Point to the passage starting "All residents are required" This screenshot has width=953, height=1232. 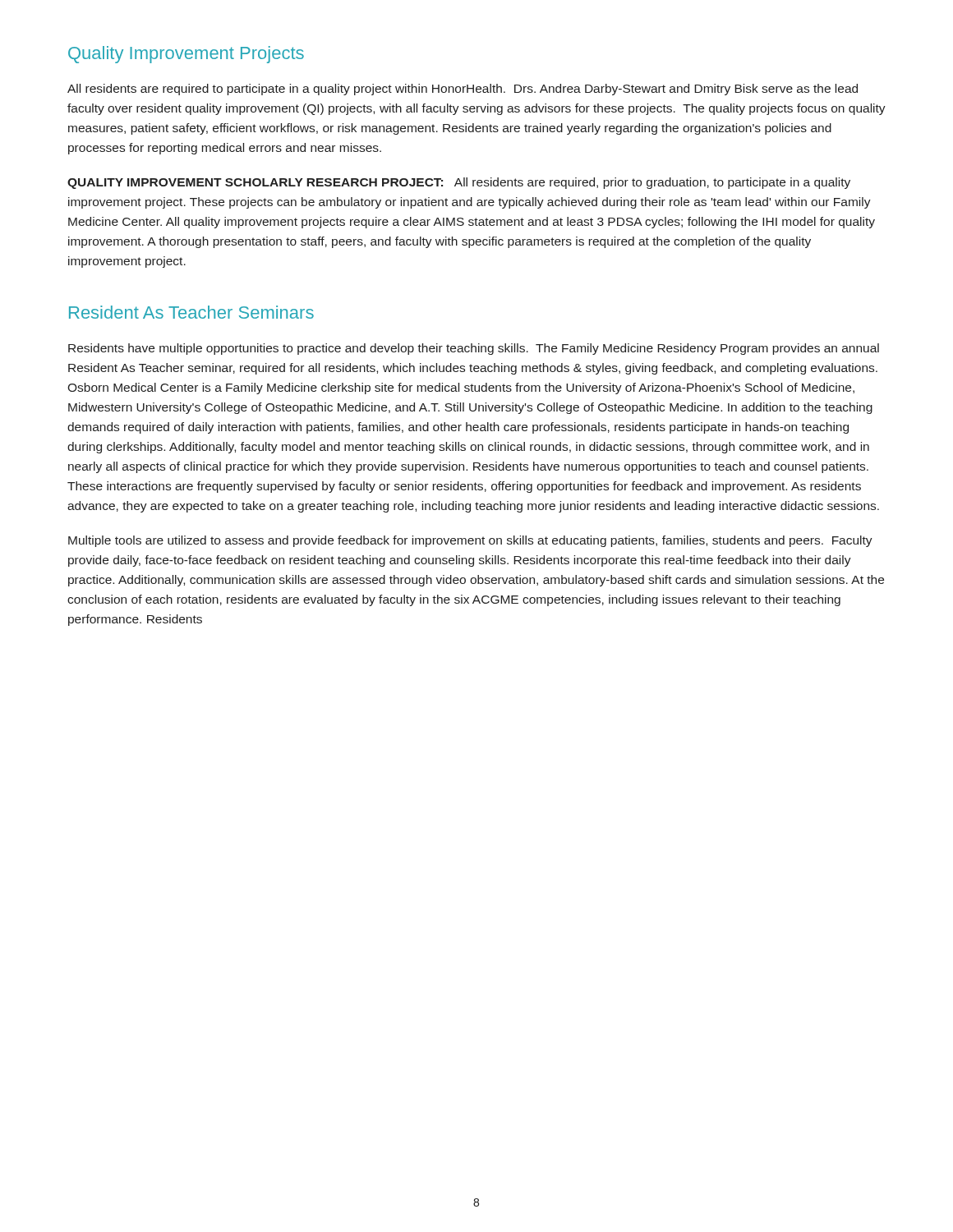coord(476,118)
